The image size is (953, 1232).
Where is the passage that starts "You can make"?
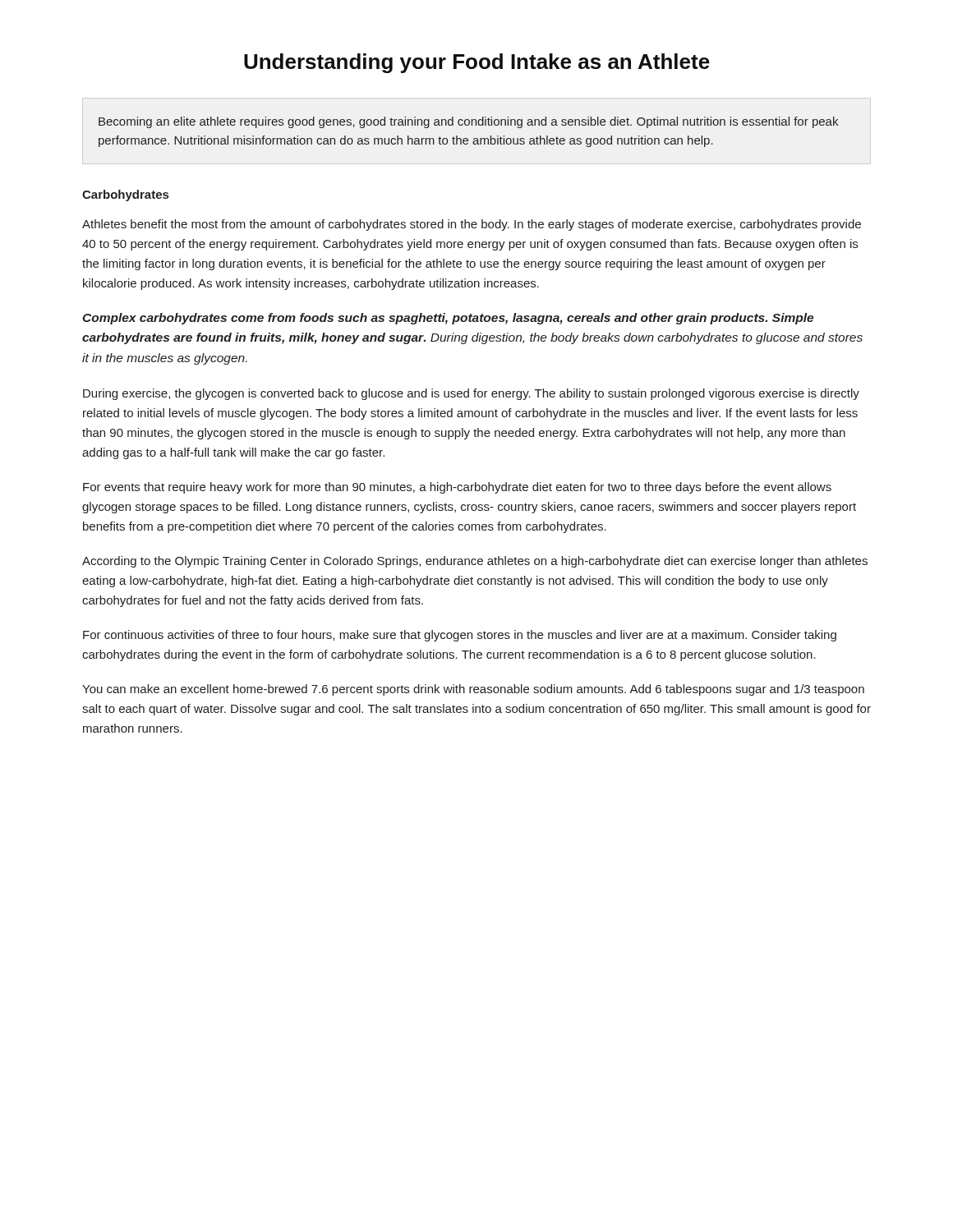click(476, 708)
